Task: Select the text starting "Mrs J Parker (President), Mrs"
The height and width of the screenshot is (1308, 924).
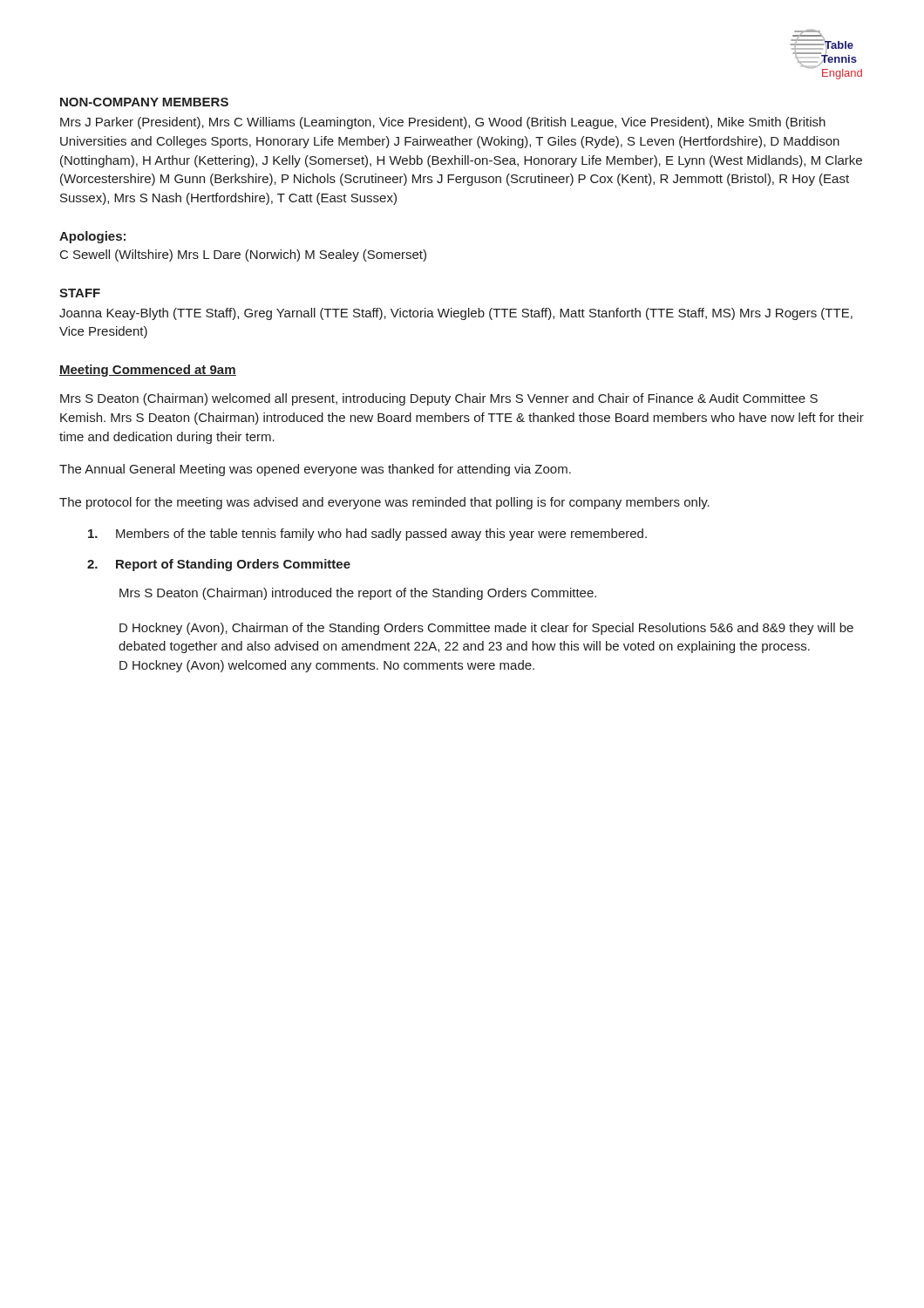Action: 461,160
